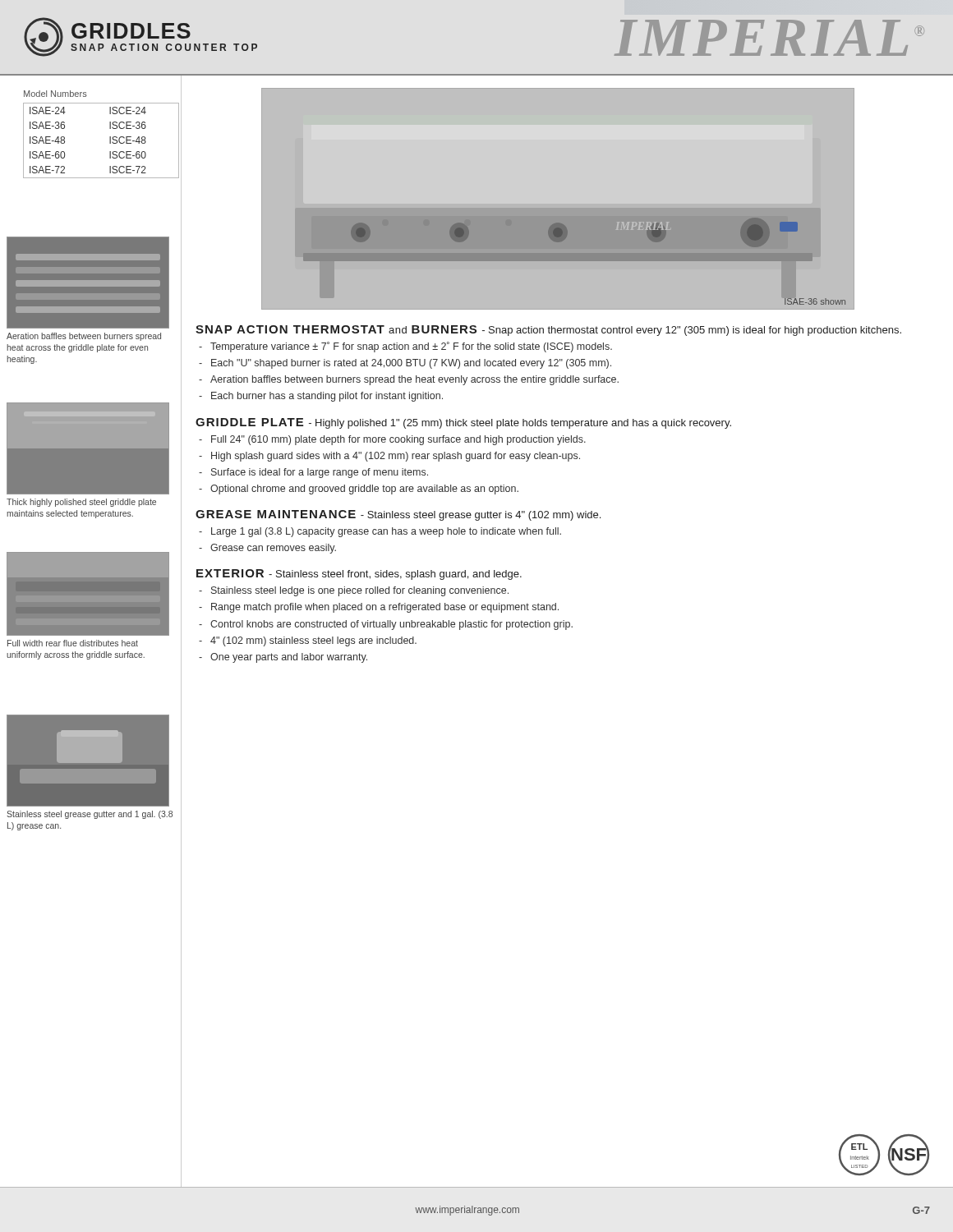This screenshot has height=1232, width=953.
Task: Select the list item with the text "-Each "U" shaped burner is"
Action: point(406,363)
